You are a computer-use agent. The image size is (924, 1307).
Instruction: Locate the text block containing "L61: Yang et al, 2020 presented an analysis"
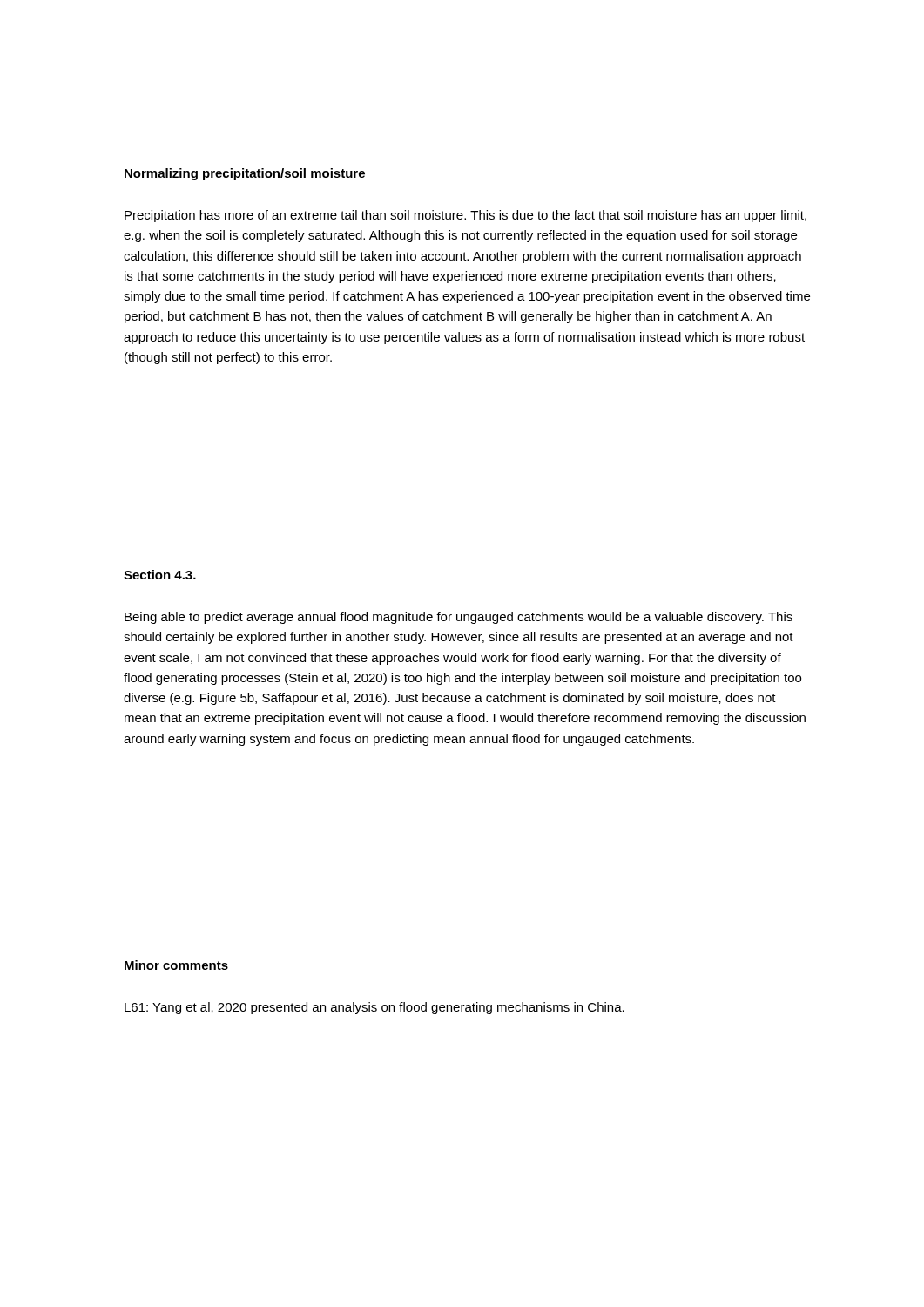[374, 1007]
